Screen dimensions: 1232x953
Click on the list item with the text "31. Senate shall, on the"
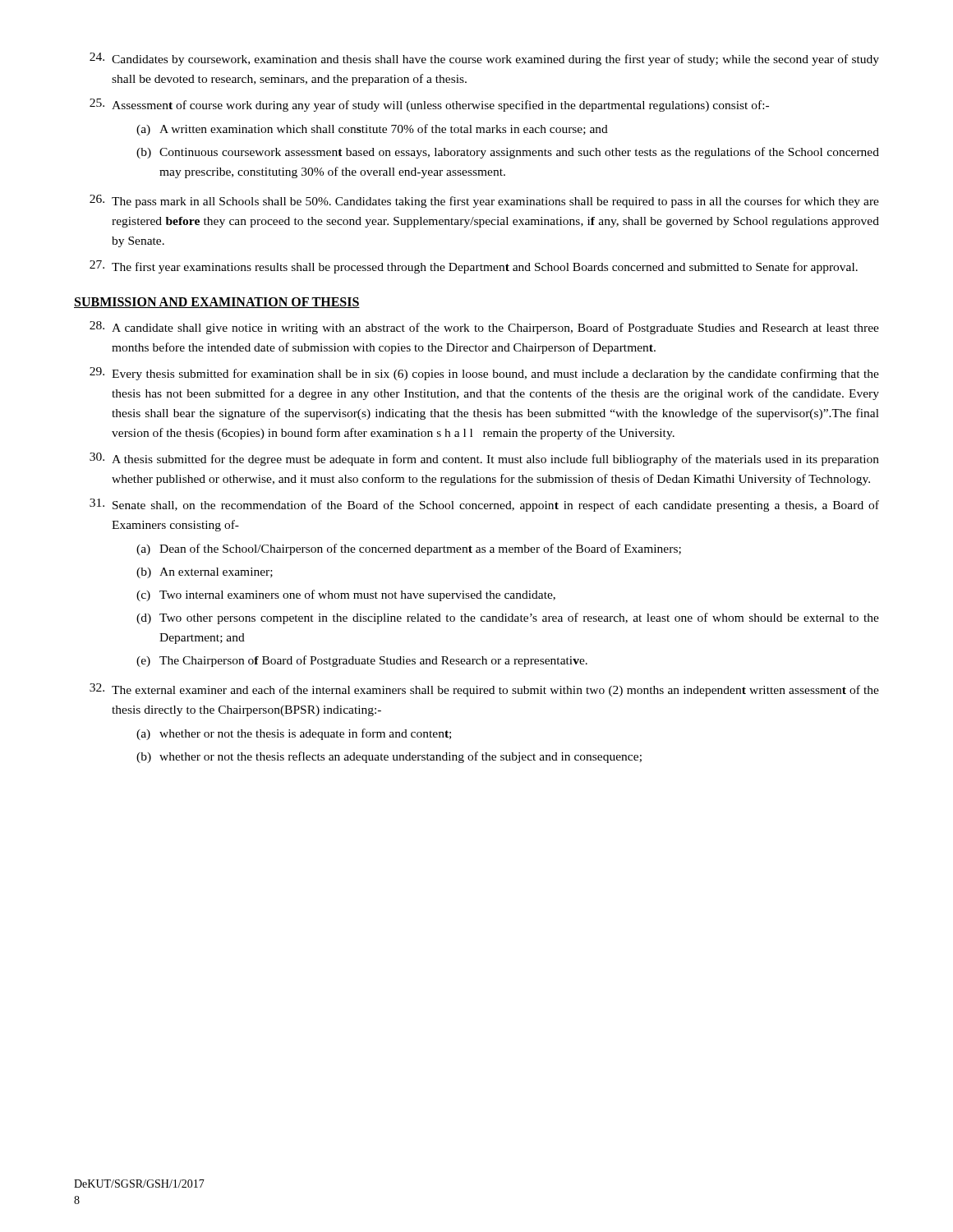pos(476,585)
